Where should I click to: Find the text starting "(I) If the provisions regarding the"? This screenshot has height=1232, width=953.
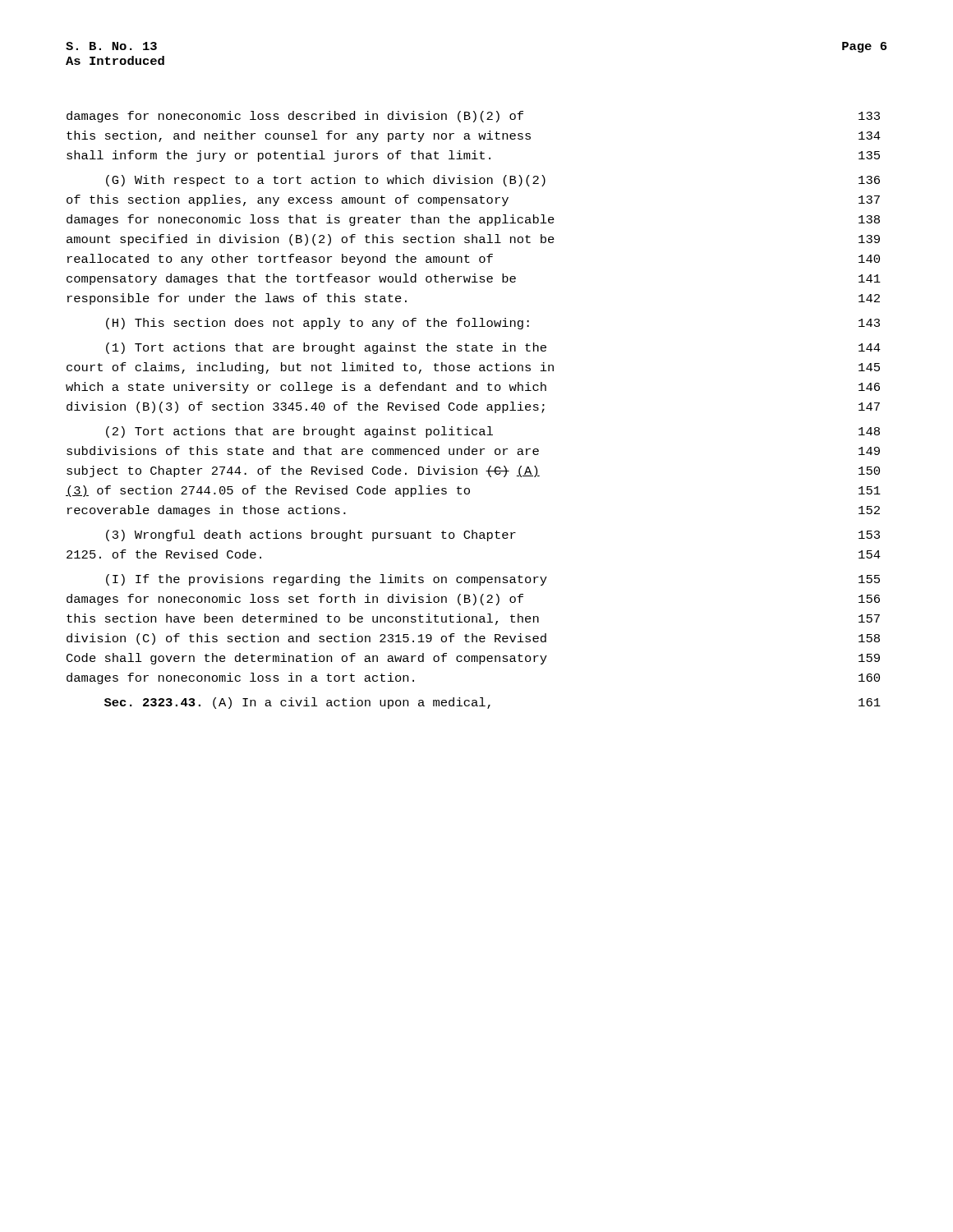(476, 629)
